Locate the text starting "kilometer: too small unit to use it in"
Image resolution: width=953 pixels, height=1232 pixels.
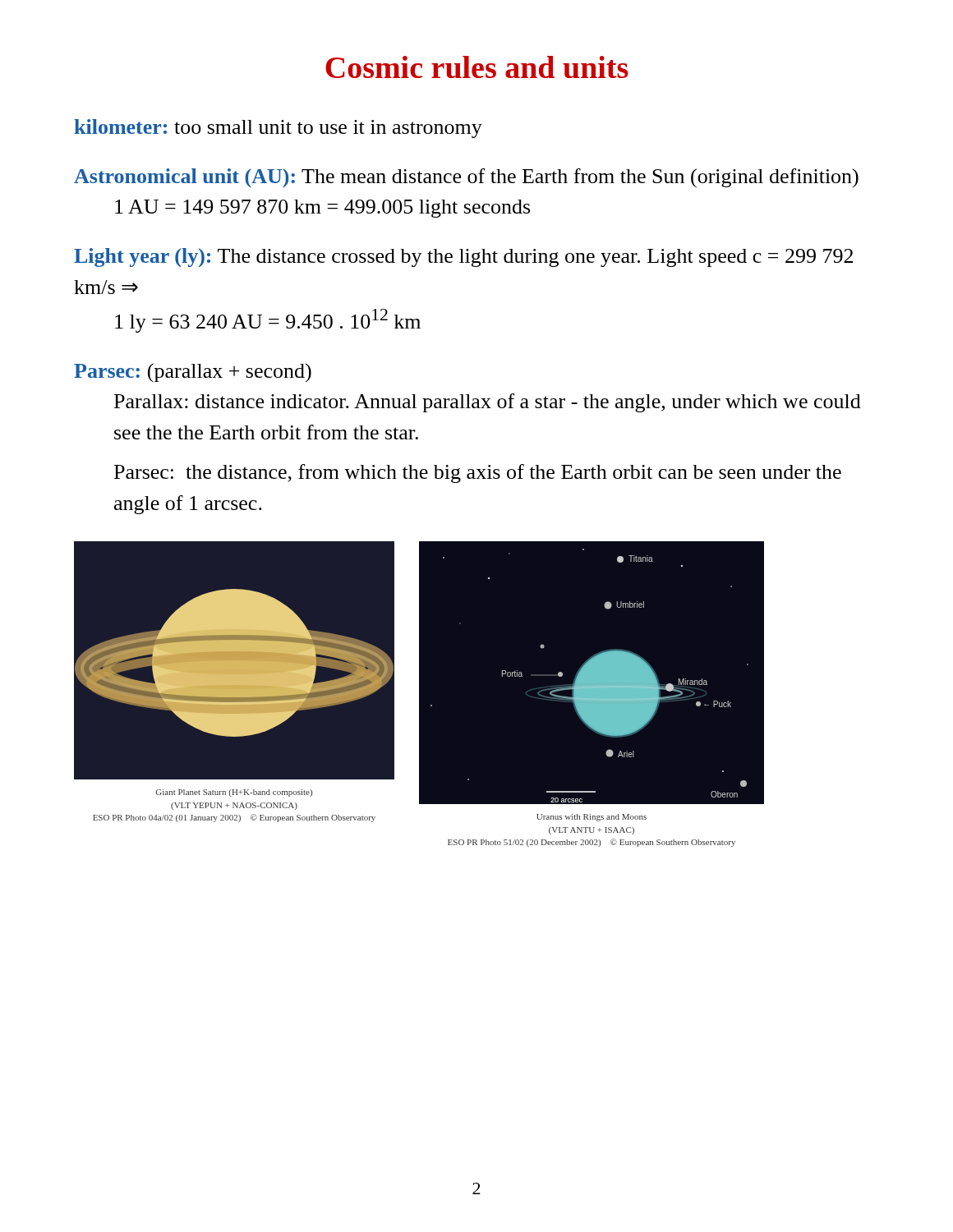(278, 127)
